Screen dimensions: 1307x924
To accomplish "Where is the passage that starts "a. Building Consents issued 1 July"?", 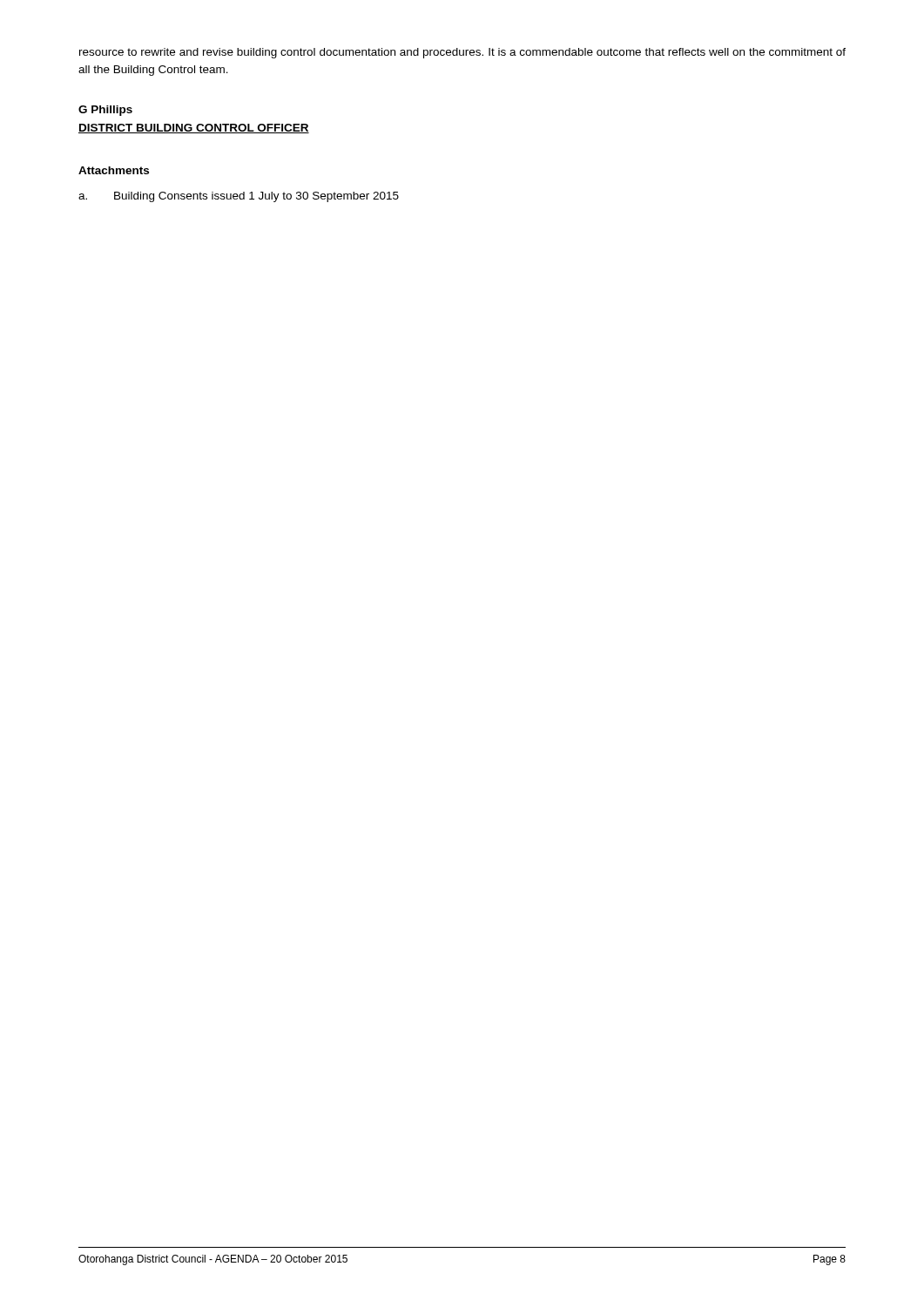I will pos(239,196).
